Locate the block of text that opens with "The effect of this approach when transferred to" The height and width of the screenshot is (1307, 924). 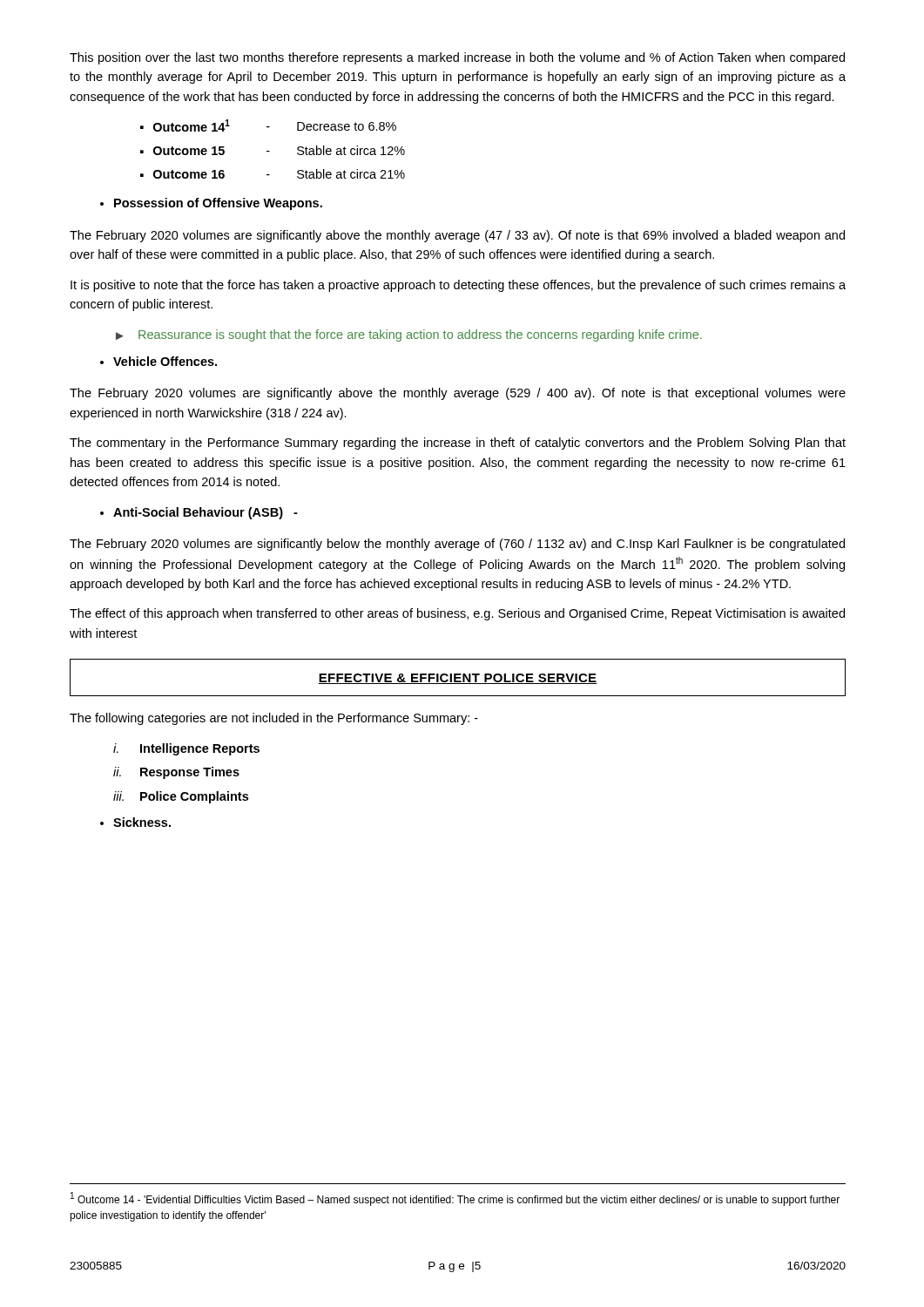(x=458, y=624)
